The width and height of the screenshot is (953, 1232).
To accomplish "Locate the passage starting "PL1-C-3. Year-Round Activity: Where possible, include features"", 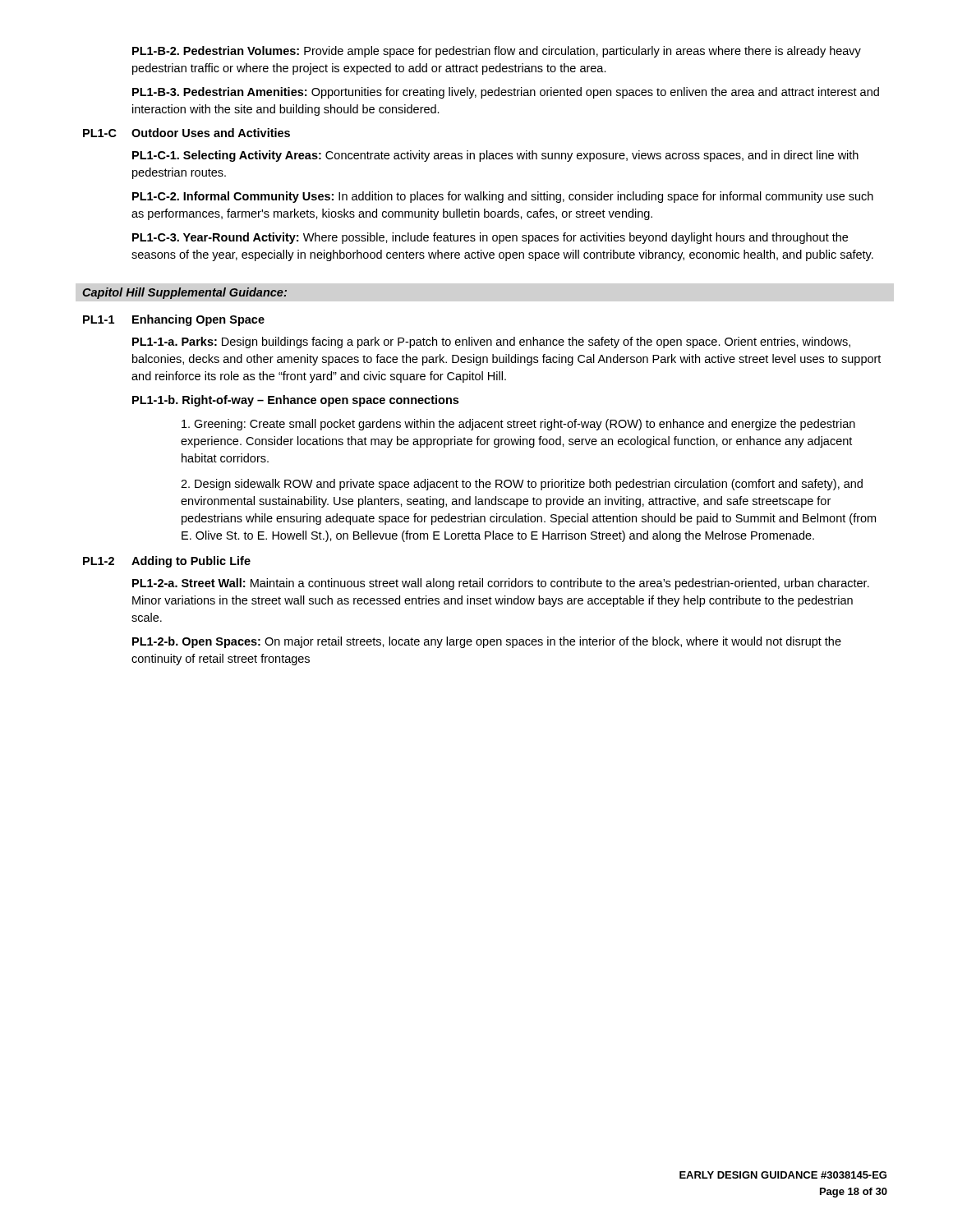I will pos(503,246).
